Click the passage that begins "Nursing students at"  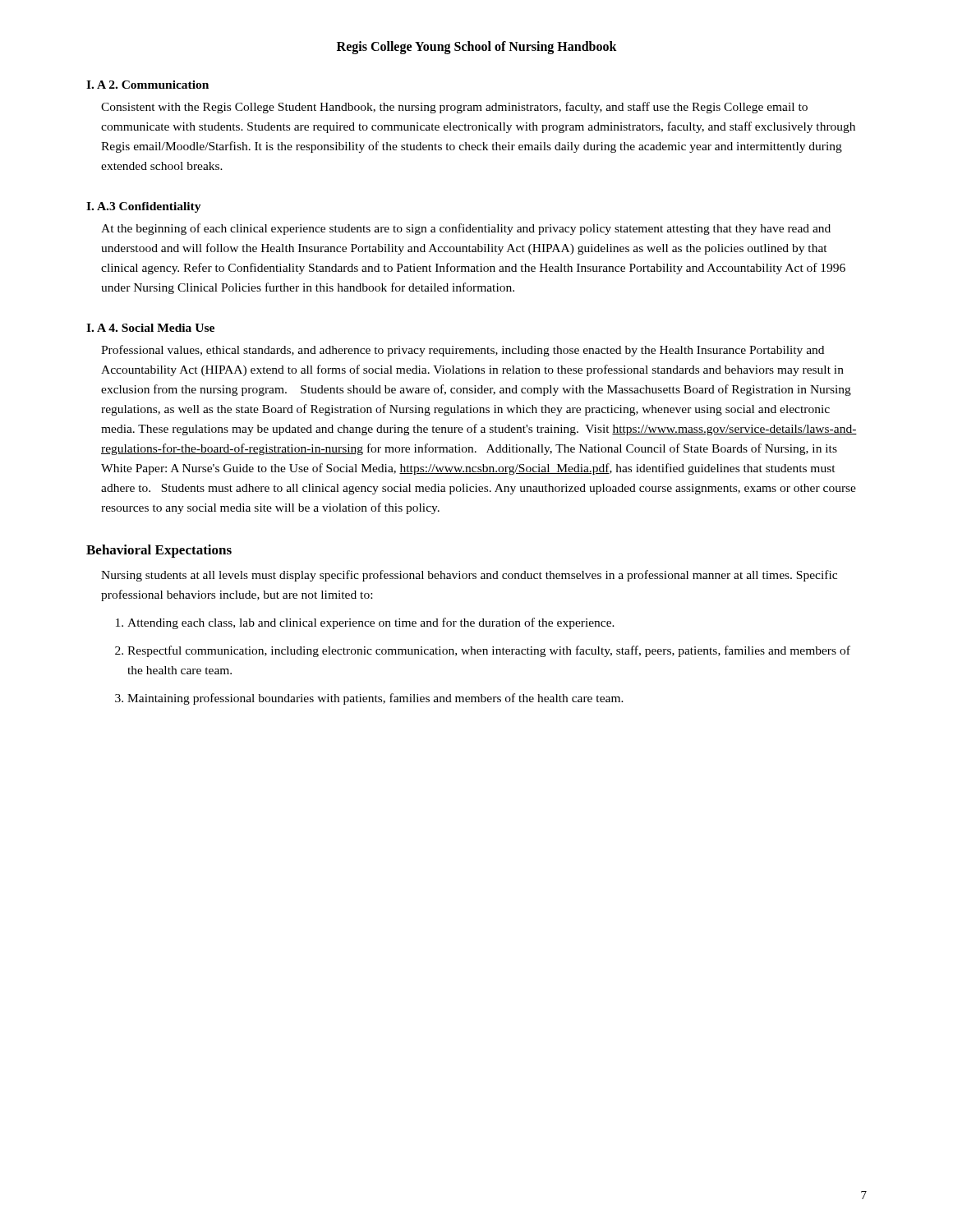(x=469, y=585)
